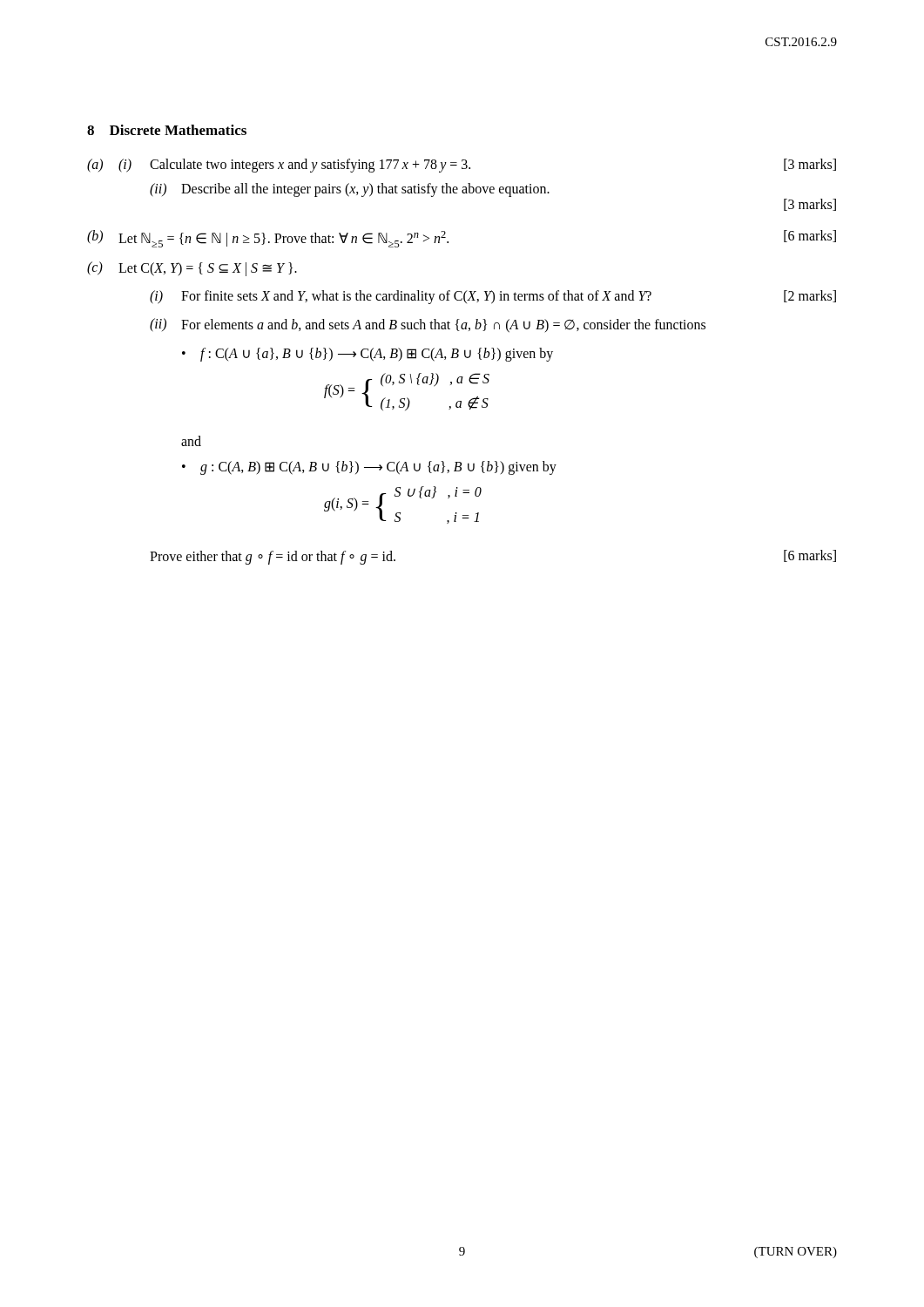Image resolution: width=924 pixels, height=1307 pixels.
Task: Find the formula containing "g(i, S) = { S"
Action: [x=403, y=505]
